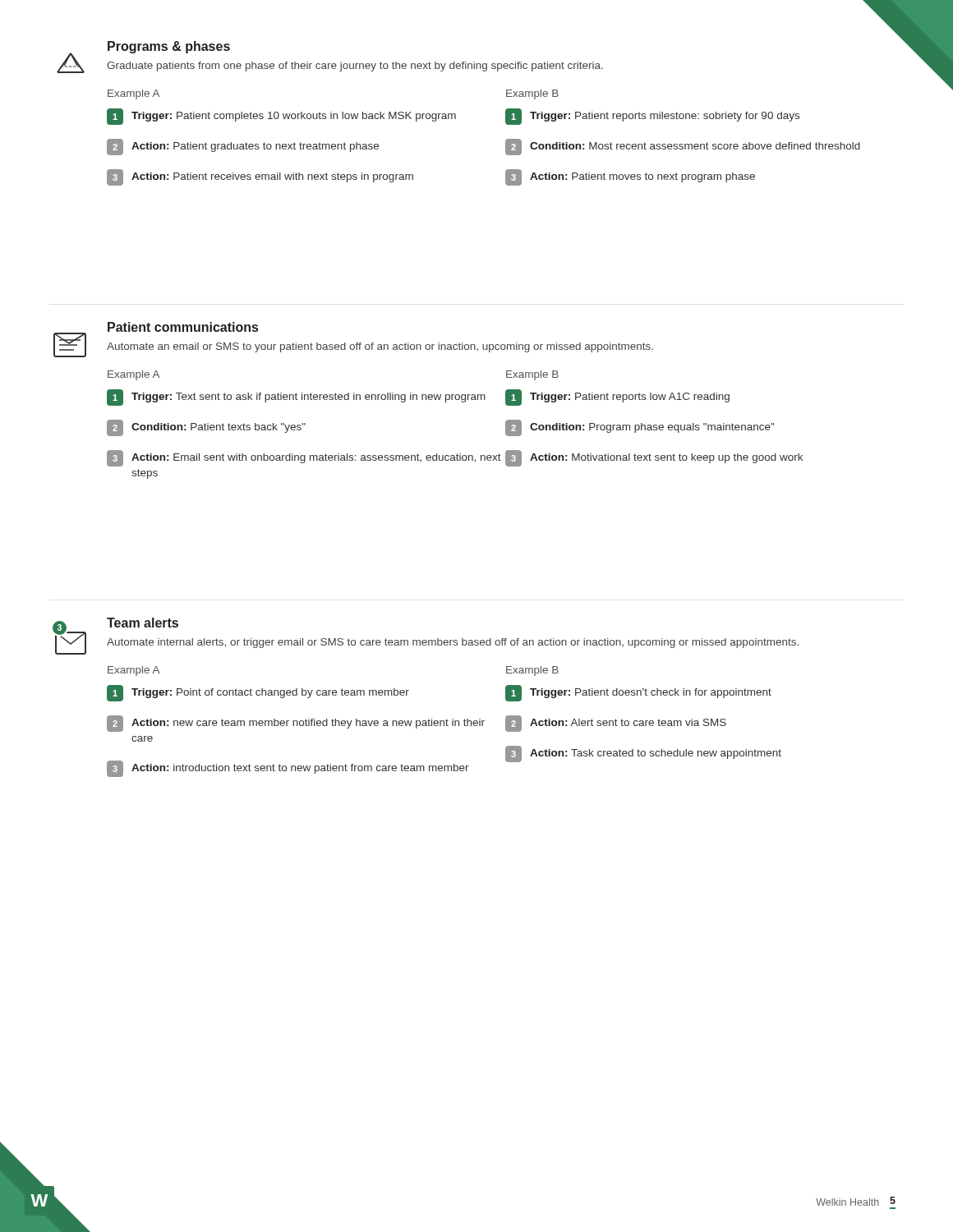Click the passage that begins "2 Condition: Most recent"
This screenshot has height=1232, width=953.
coord(683,146)
